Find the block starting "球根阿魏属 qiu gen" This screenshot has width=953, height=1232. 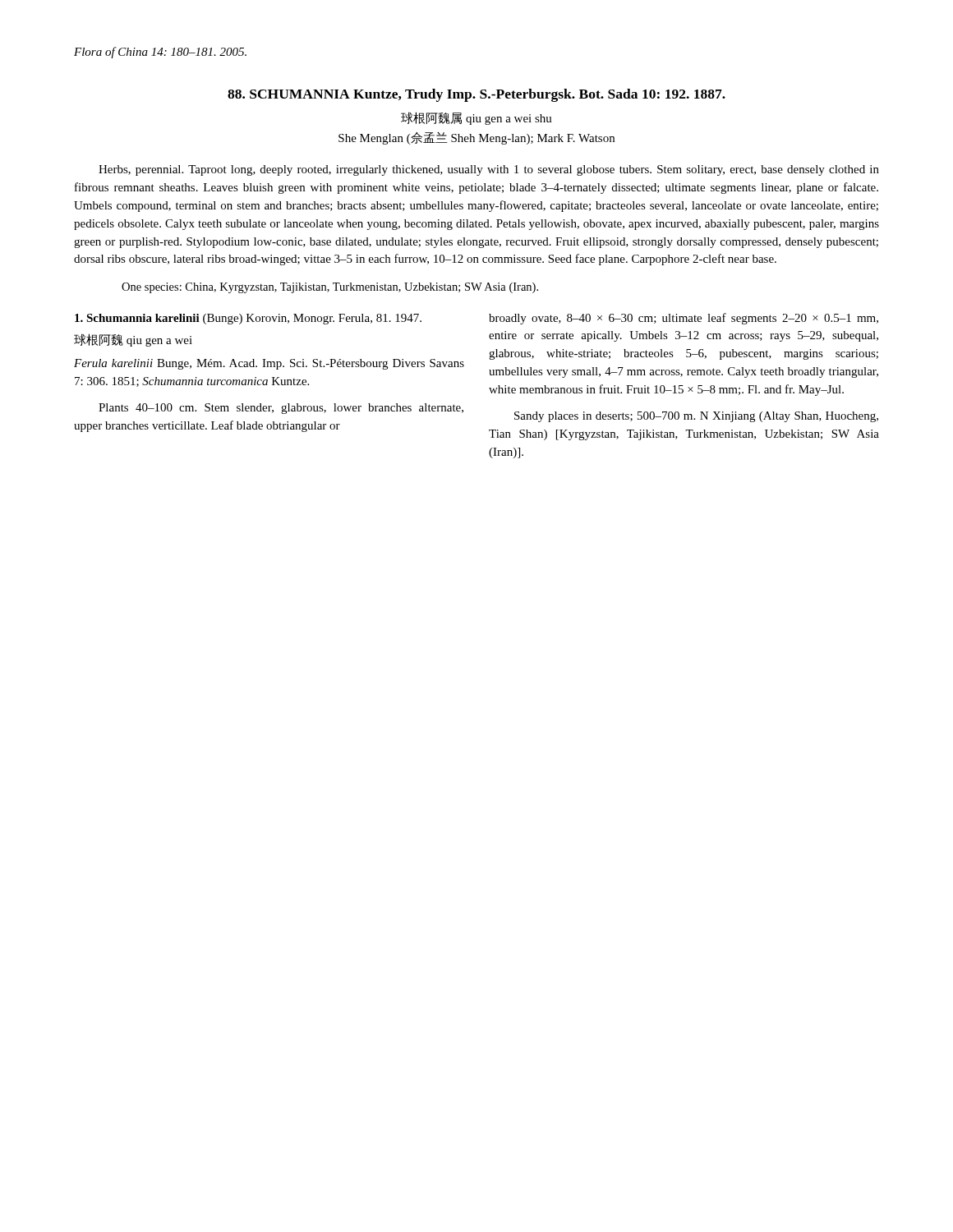tap(476, 118)
